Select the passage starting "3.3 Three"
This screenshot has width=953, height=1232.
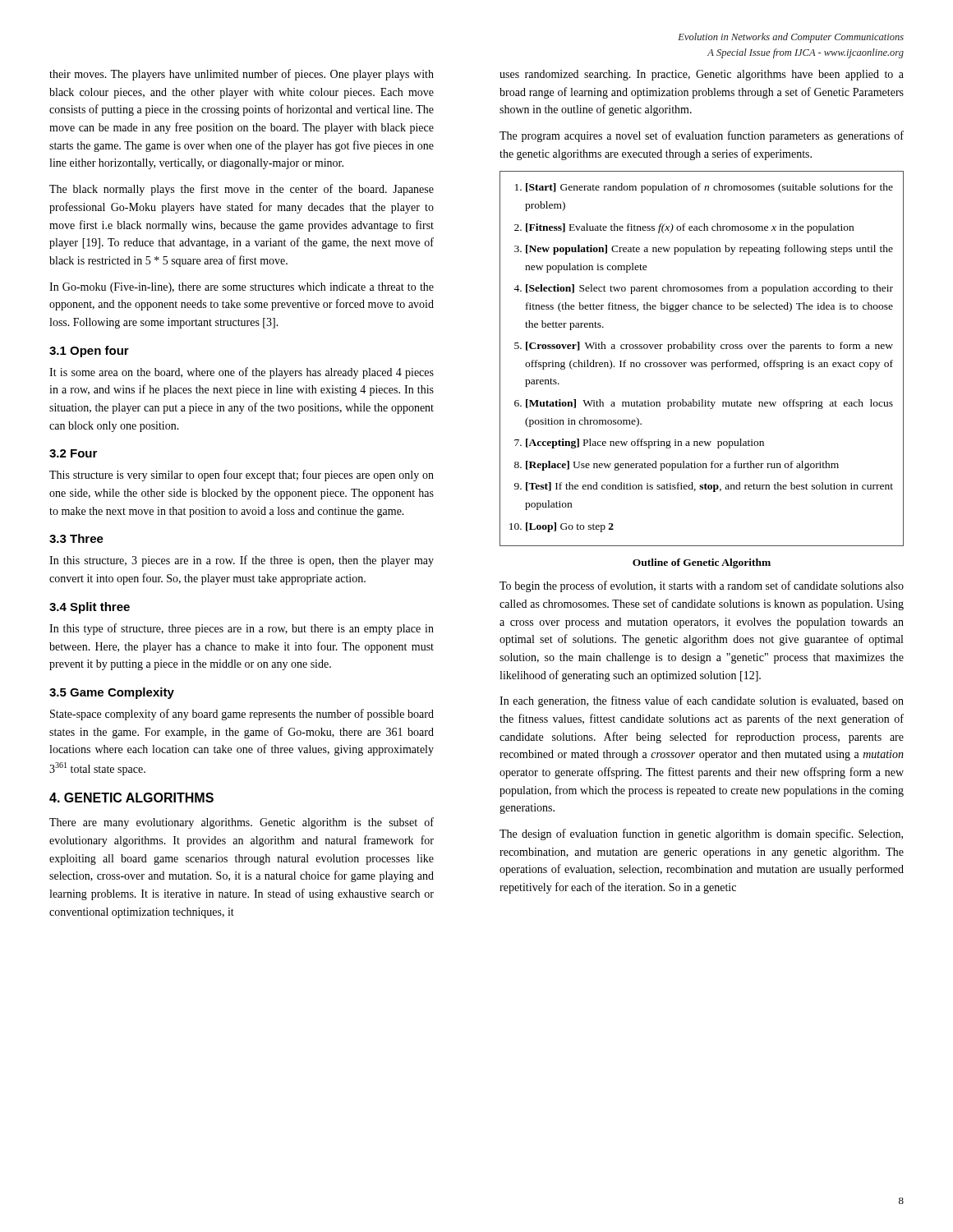pyautogui.click(x=76, y=539)
